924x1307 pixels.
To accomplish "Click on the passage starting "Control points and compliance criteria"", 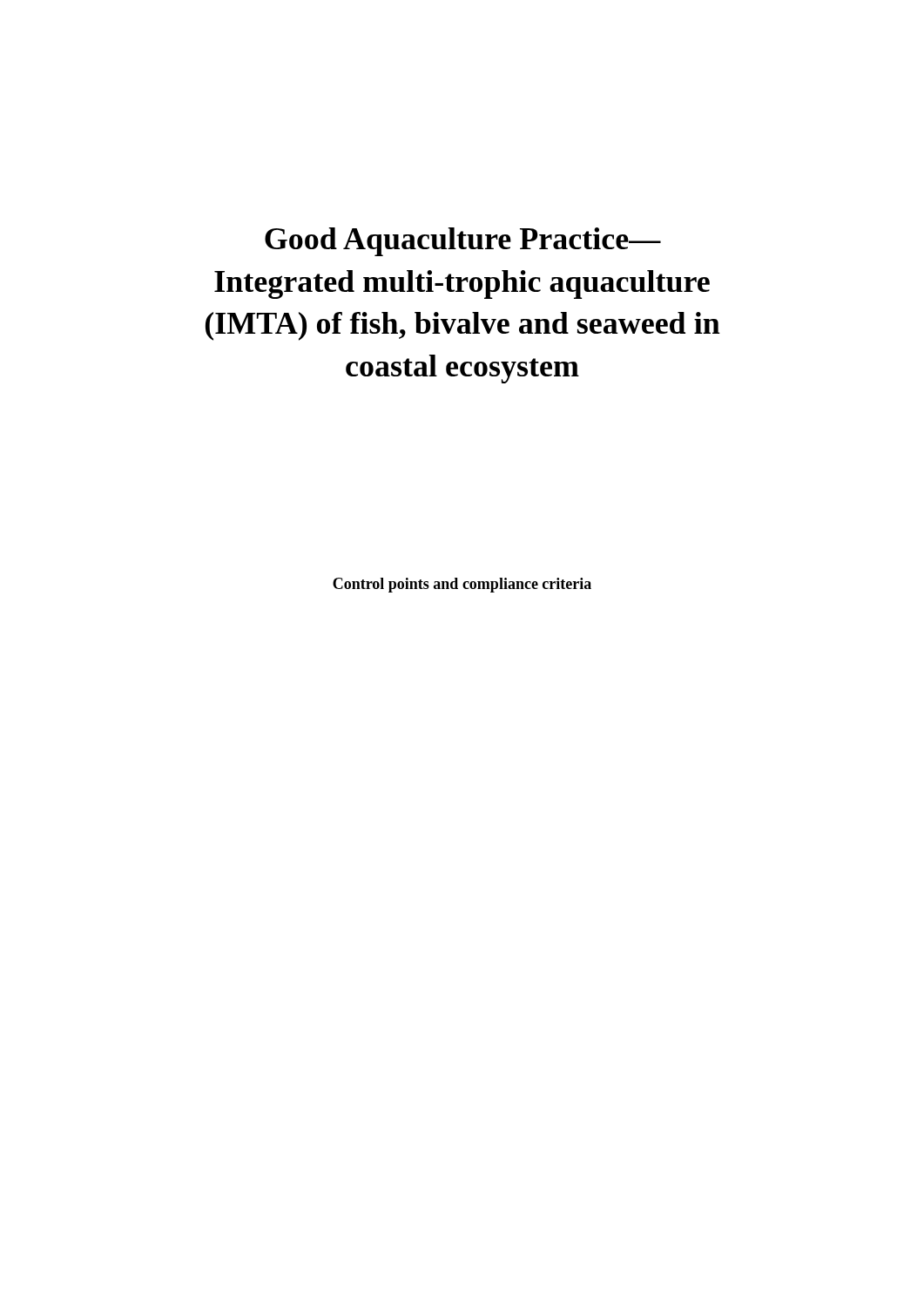I will tap(462, 584).
